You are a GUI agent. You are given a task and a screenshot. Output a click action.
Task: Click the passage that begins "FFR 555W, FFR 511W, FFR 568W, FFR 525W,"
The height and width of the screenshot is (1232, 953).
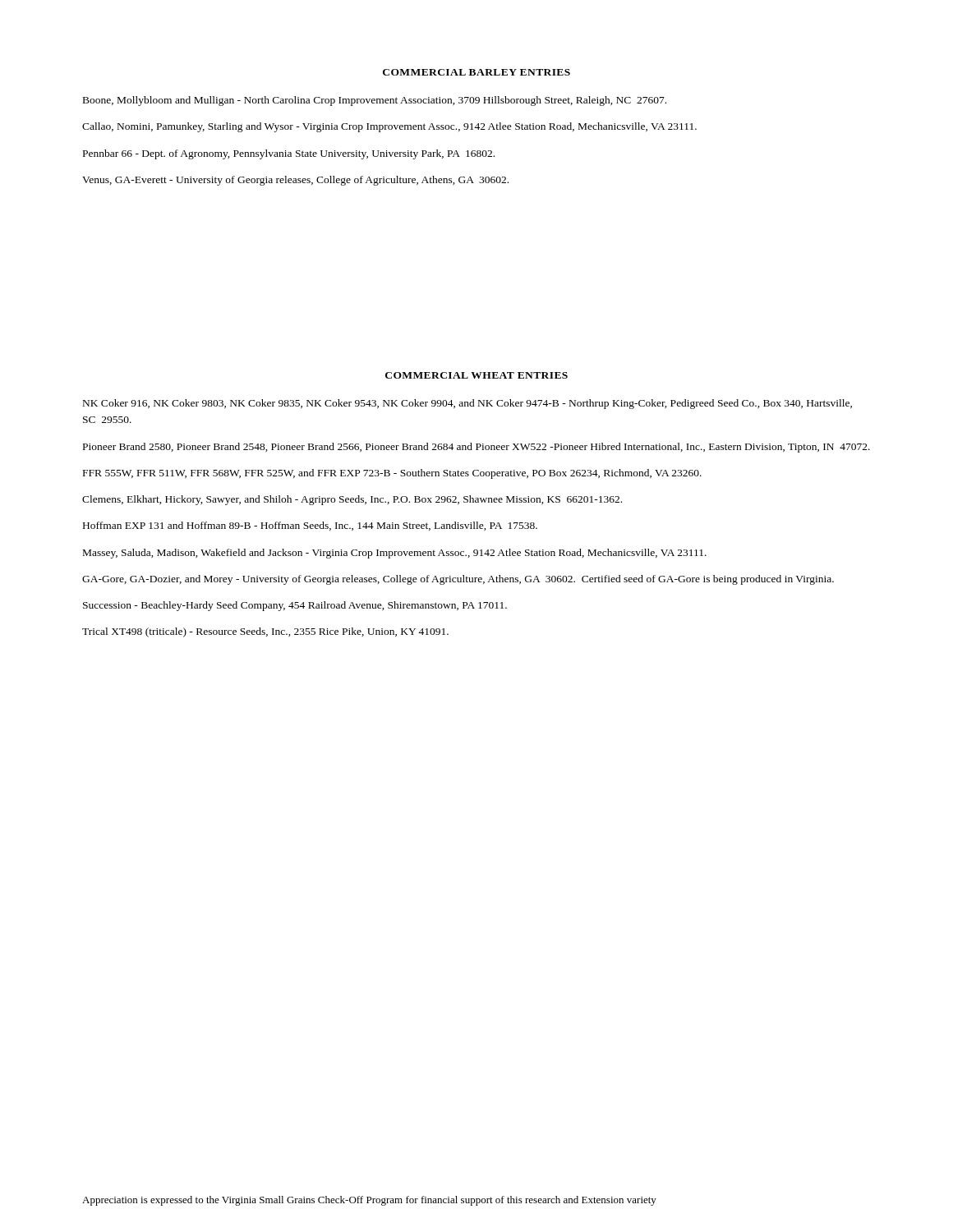click(392, 472)
